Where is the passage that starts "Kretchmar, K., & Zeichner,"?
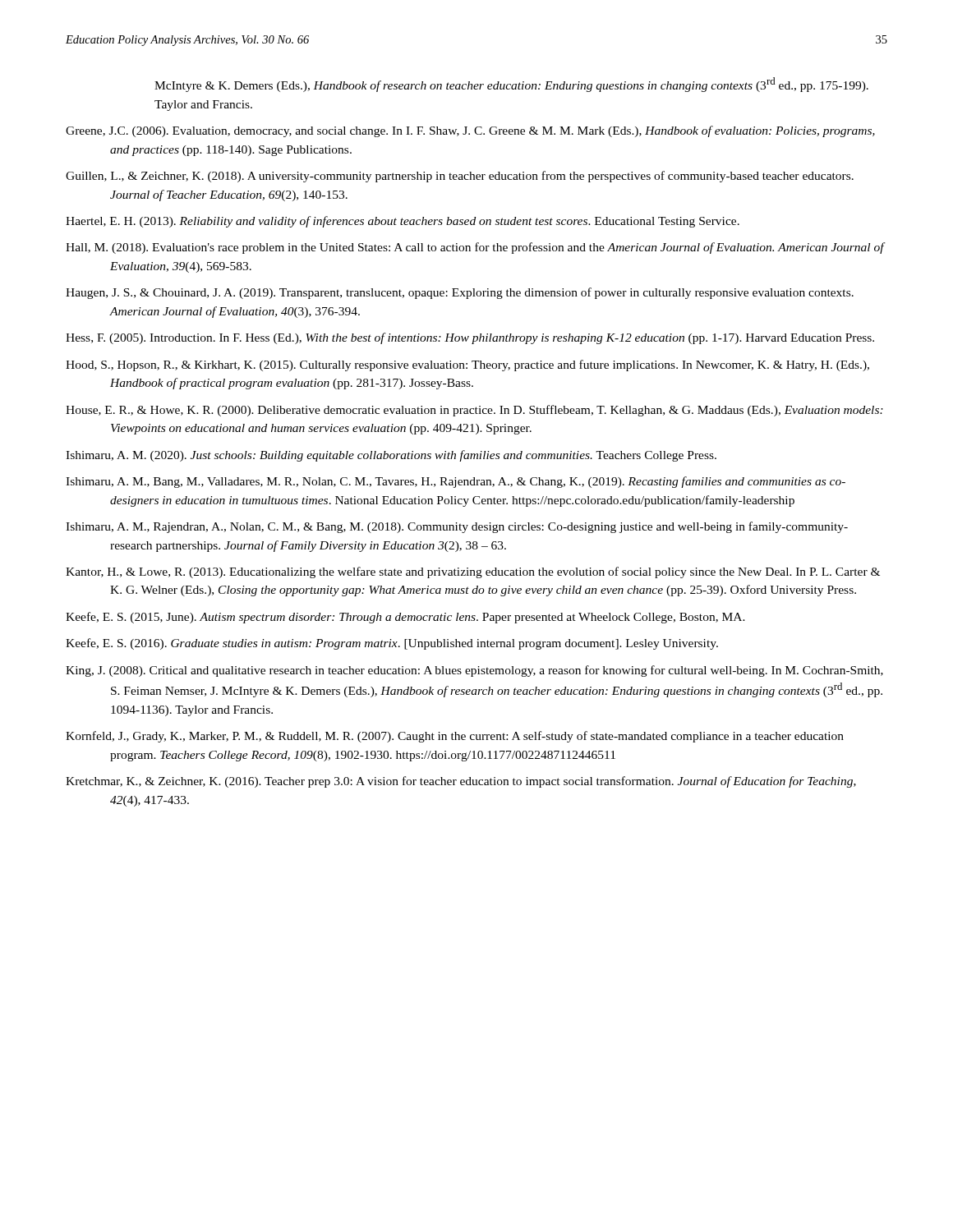This screenshot has height=1232, width=953. click(x=461, y=790)
